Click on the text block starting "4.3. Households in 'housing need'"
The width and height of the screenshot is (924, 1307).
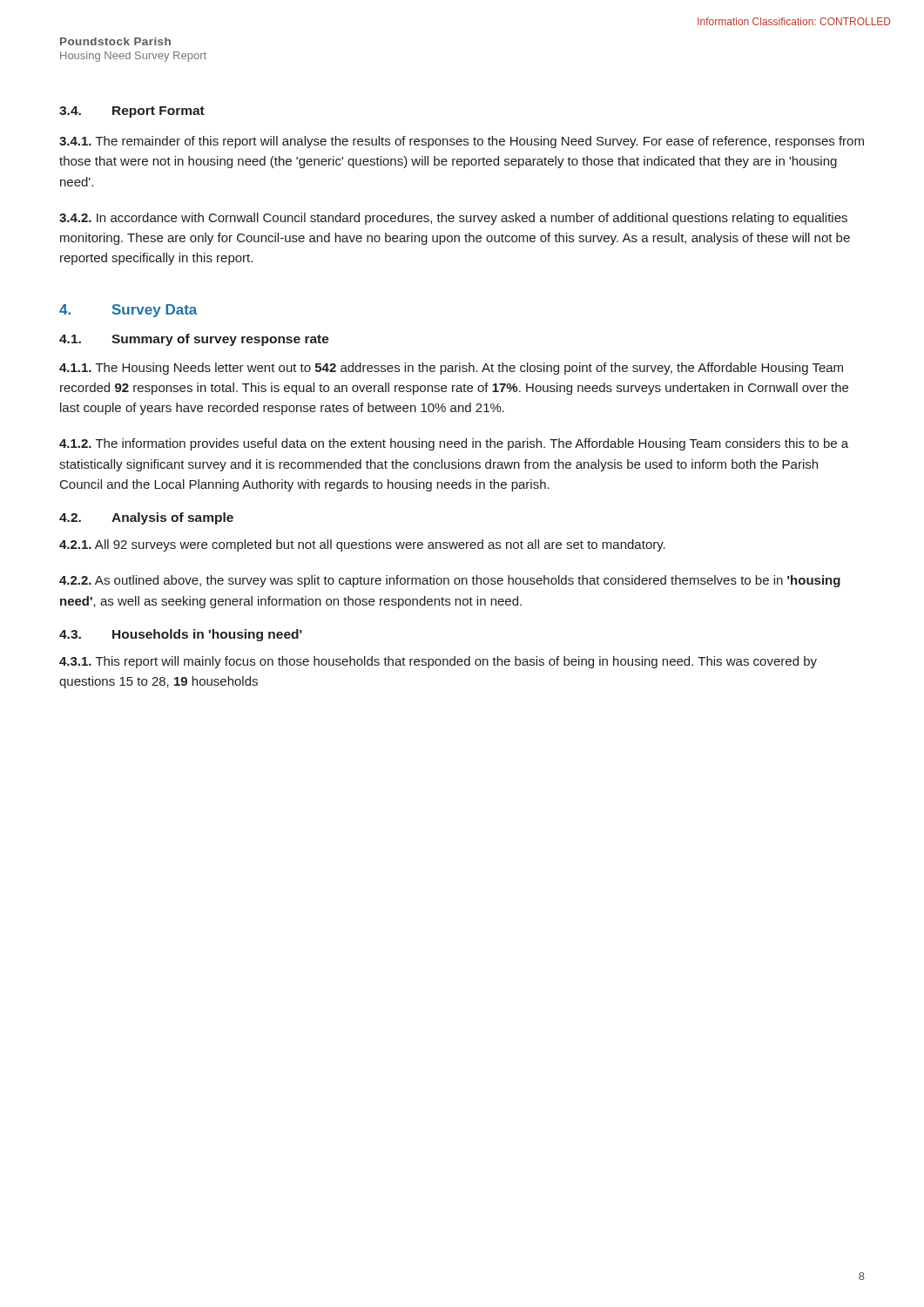pos(181,635)
